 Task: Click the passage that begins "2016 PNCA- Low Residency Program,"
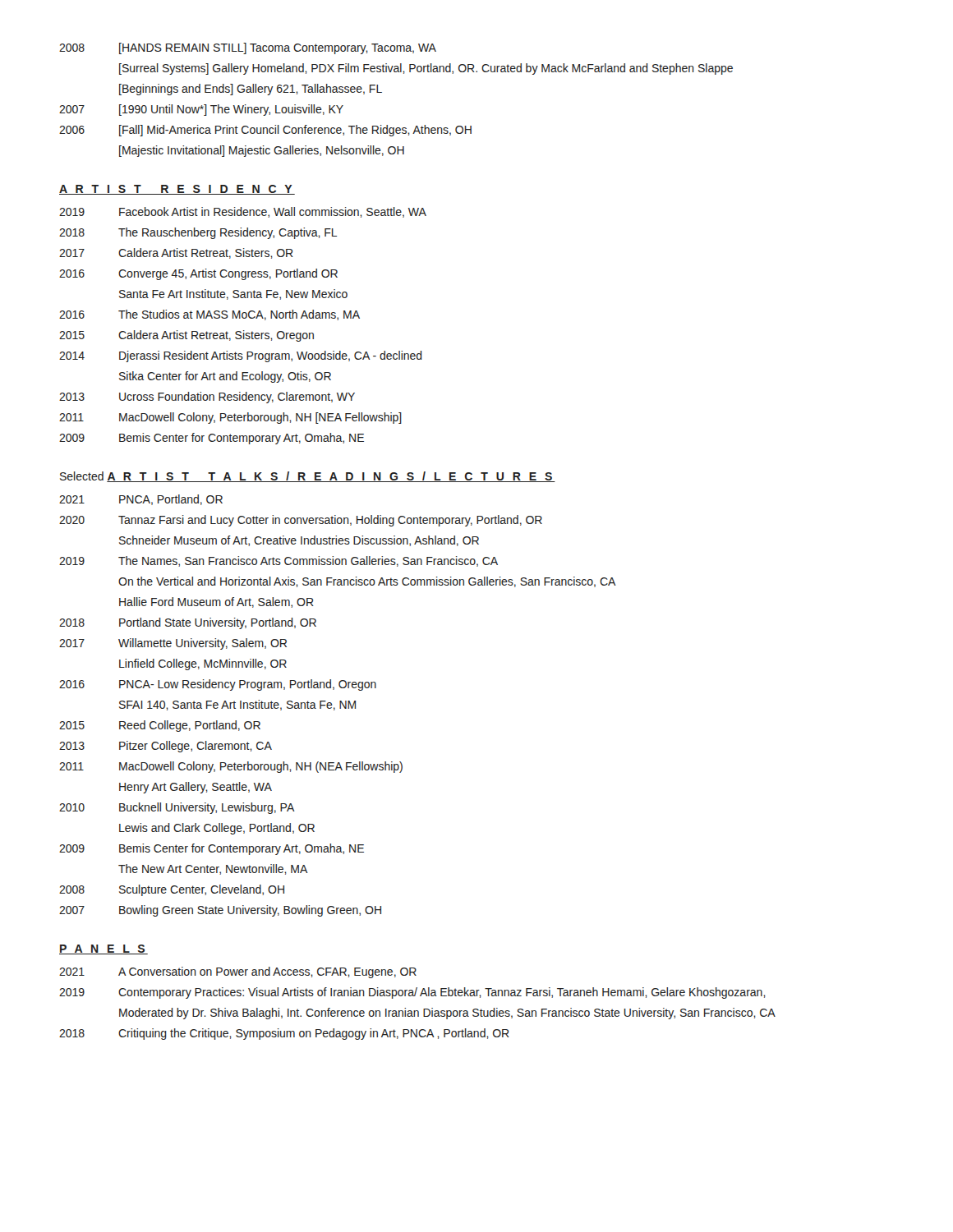coord(218,685)
